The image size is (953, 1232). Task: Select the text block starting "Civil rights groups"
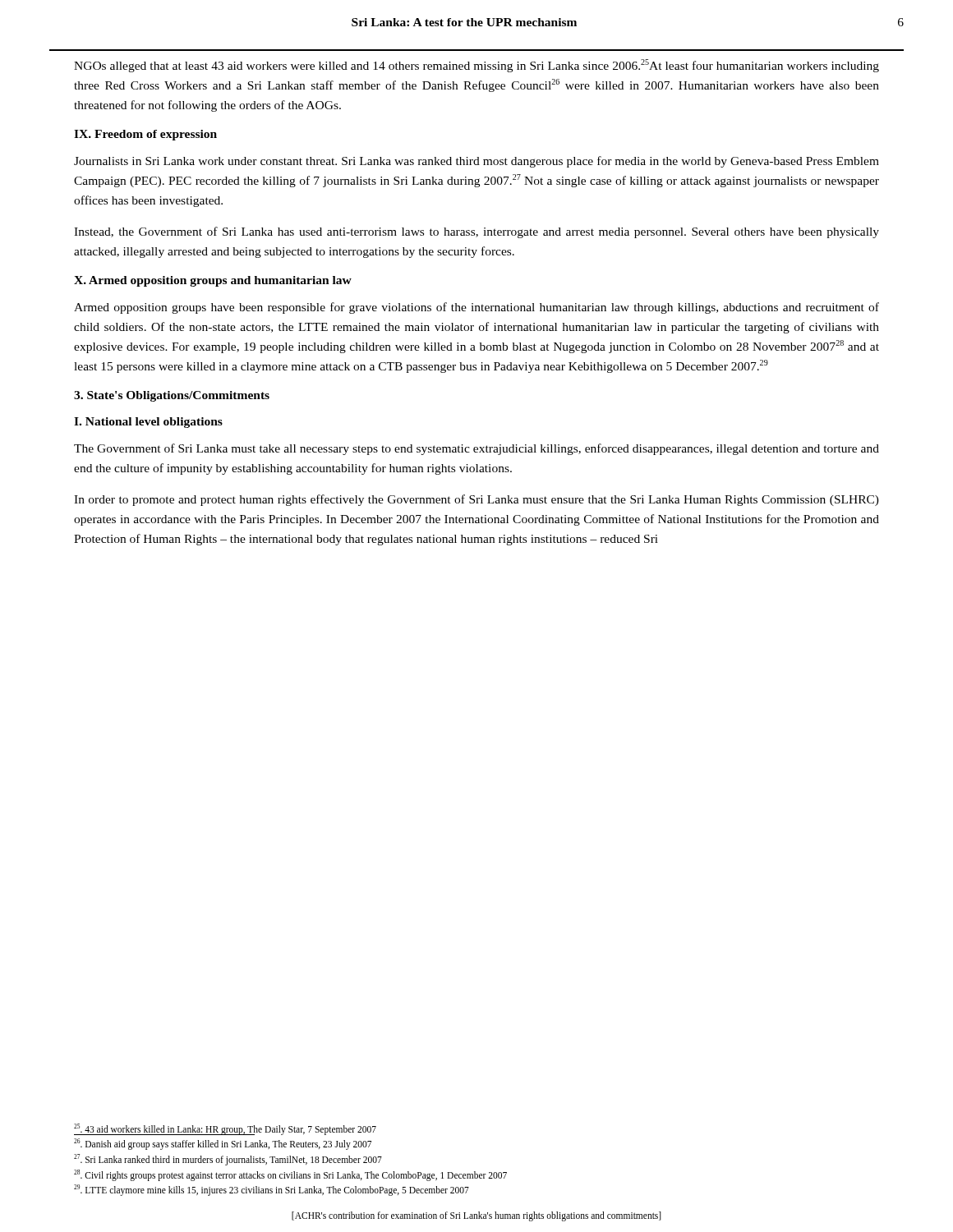(291, 1174)
